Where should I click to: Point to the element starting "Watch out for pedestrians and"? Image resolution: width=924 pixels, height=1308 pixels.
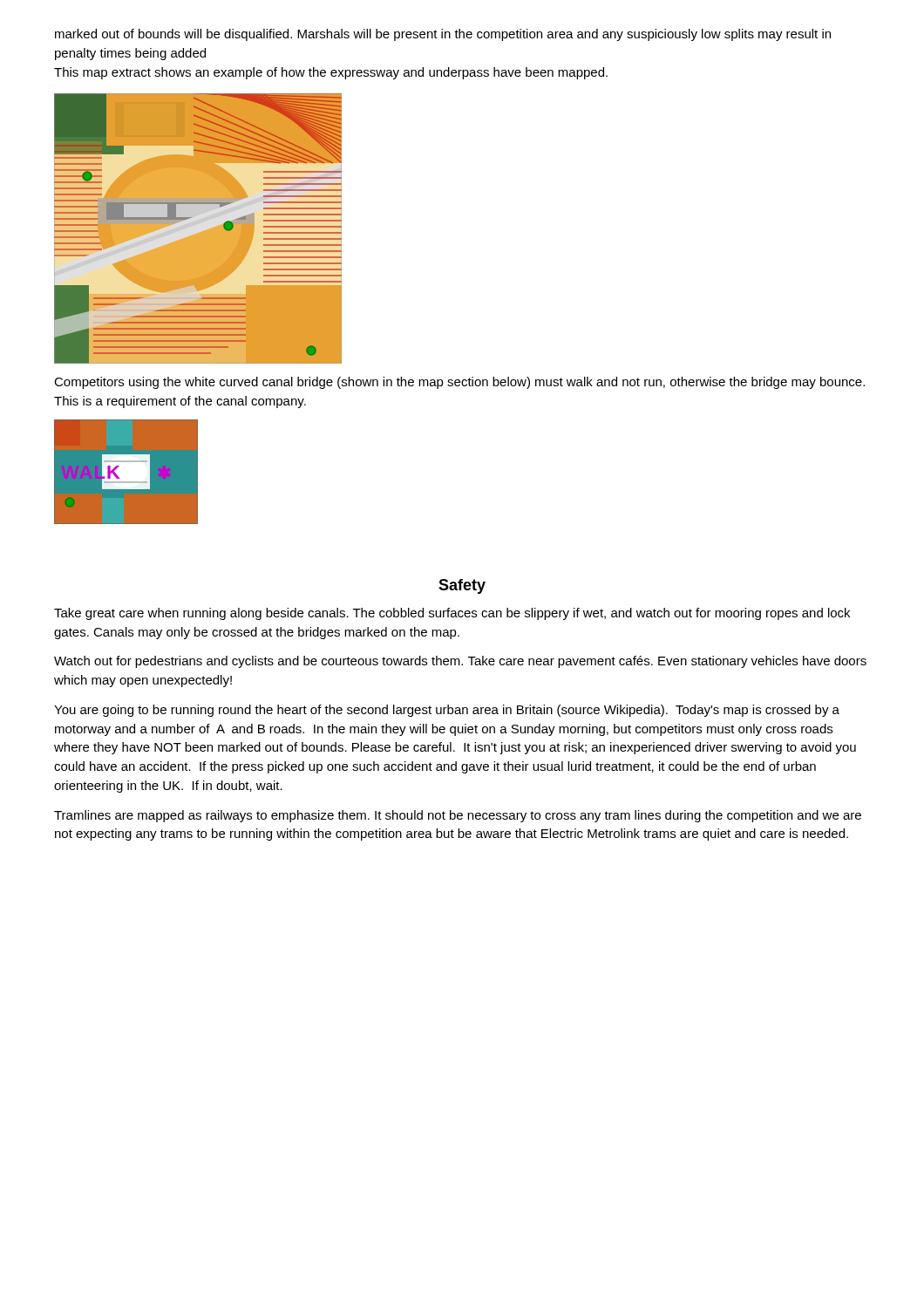click(460, 670)
